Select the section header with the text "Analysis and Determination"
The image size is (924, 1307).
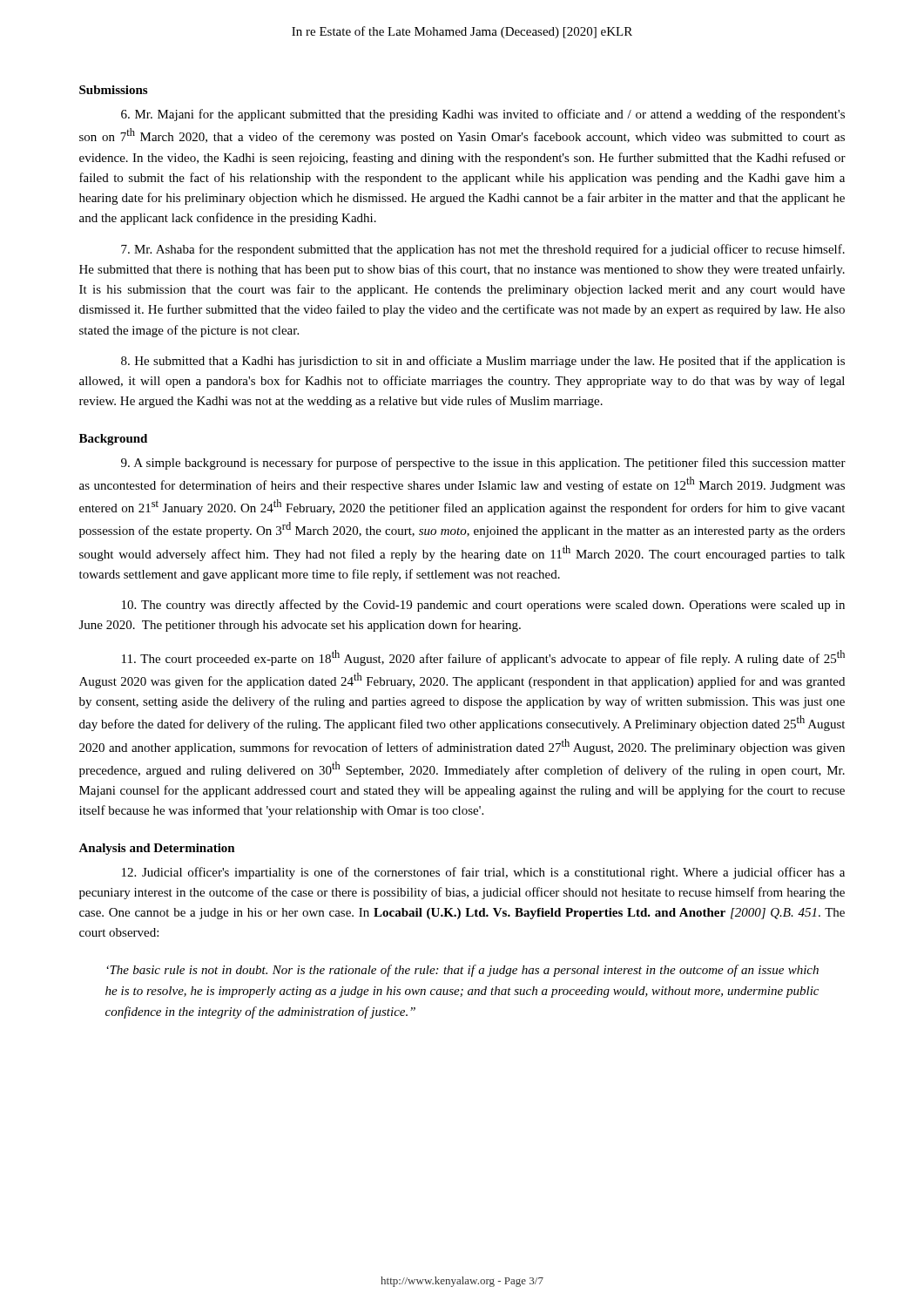click(x=157, y=847)
